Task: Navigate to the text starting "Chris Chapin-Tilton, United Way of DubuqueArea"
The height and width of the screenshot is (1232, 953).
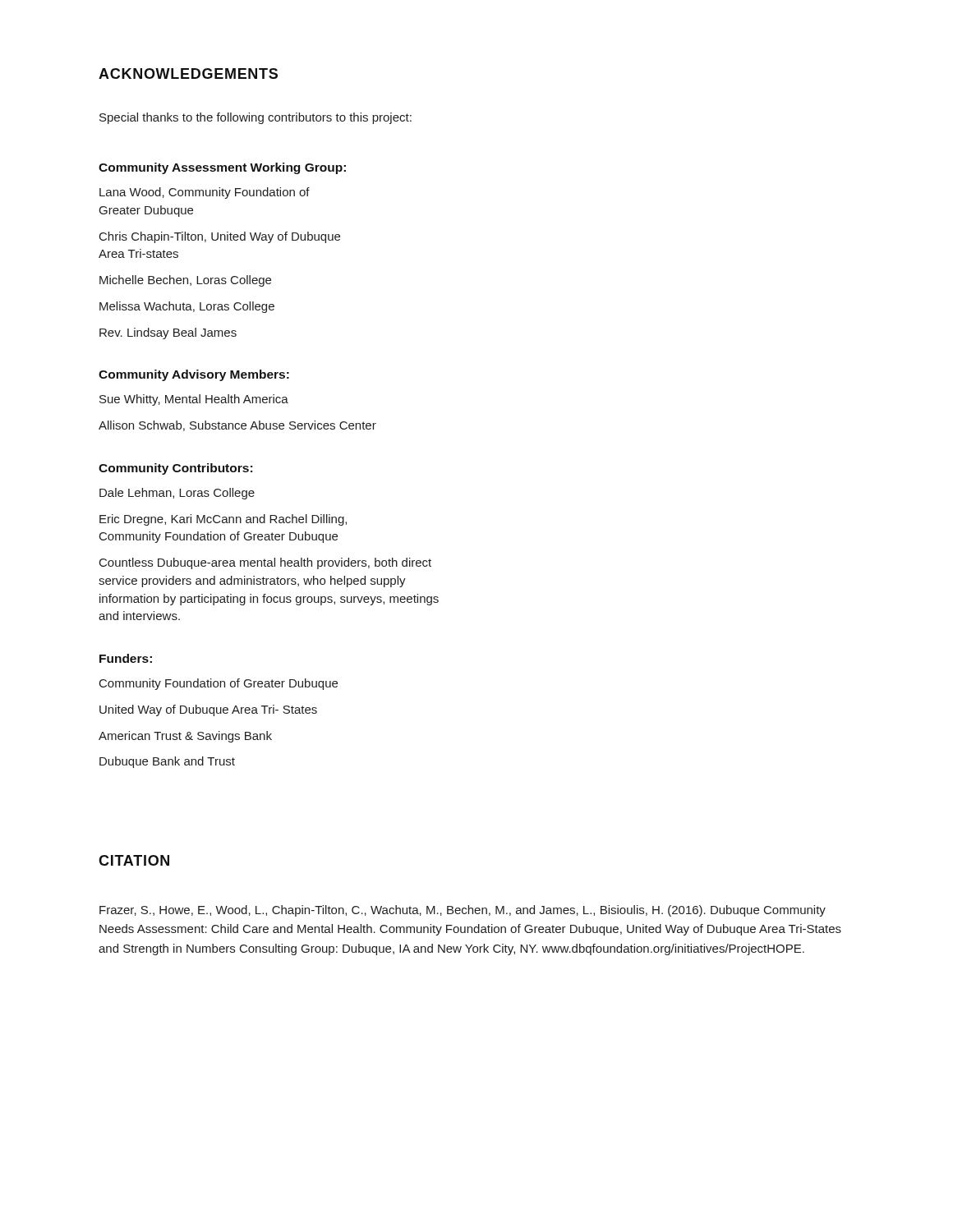Action: tap(220, 237)
